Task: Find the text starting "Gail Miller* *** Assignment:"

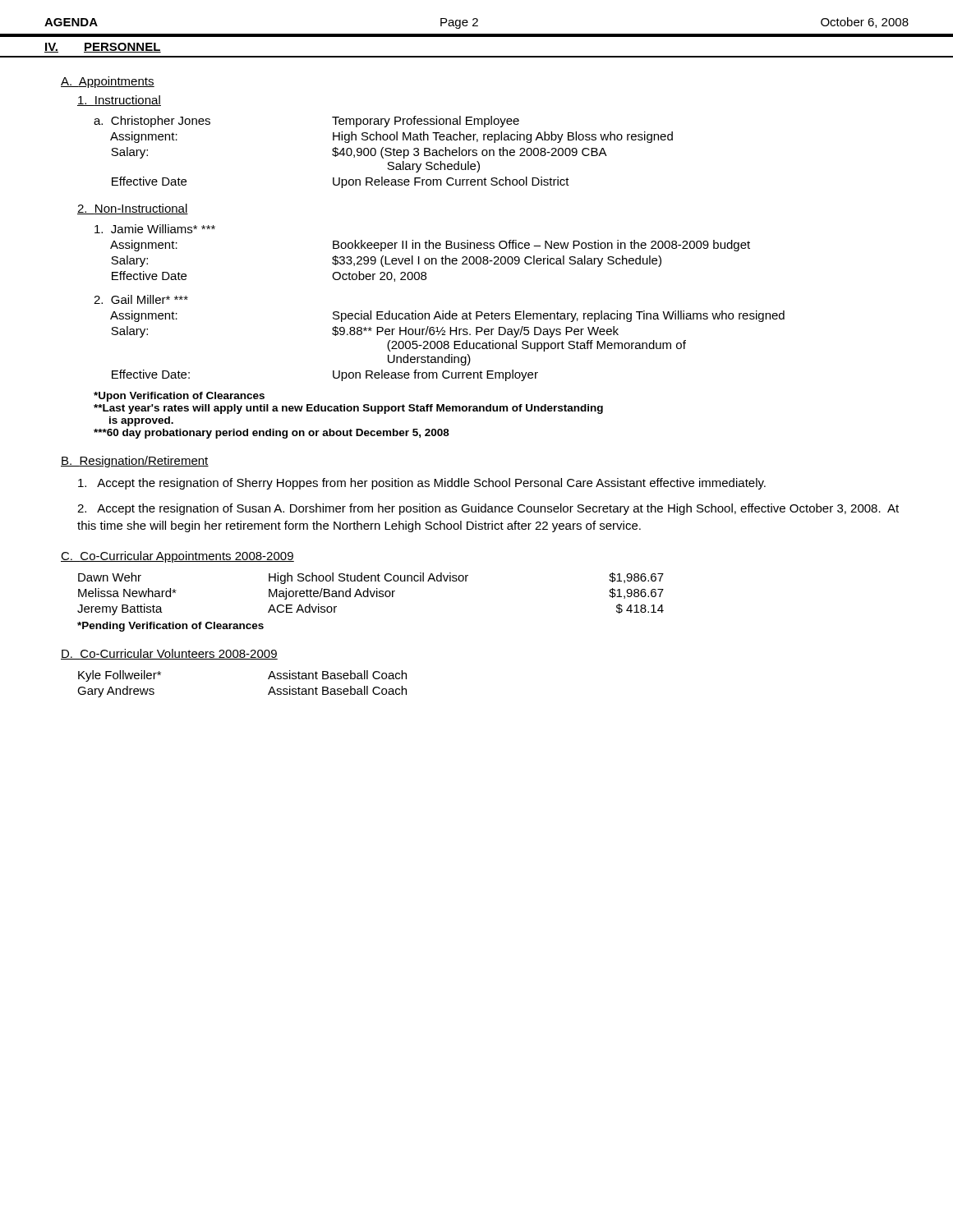Action: pos(501,337)
